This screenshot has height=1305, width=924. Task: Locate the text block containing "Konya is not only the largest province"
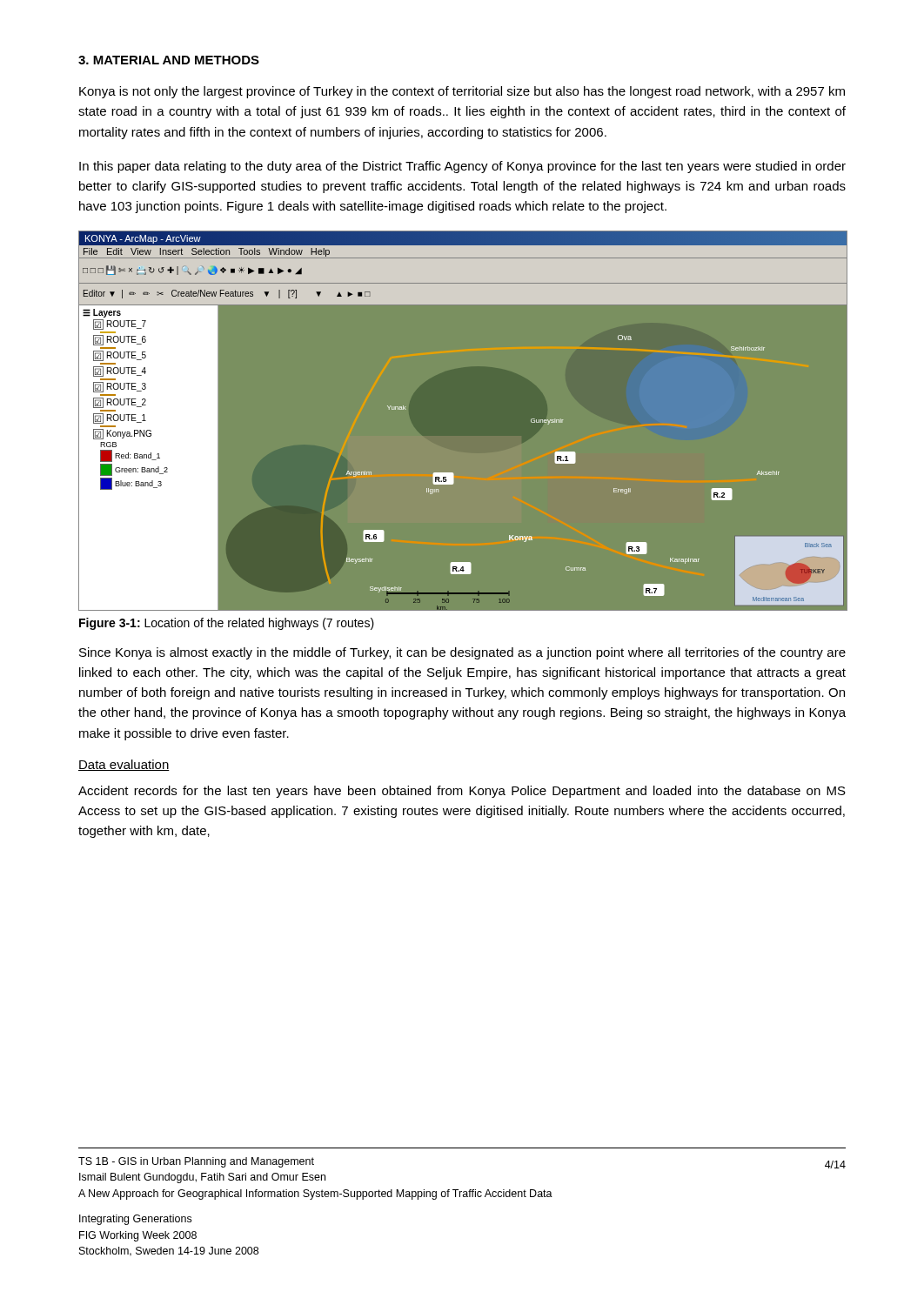tap(462, 111)
